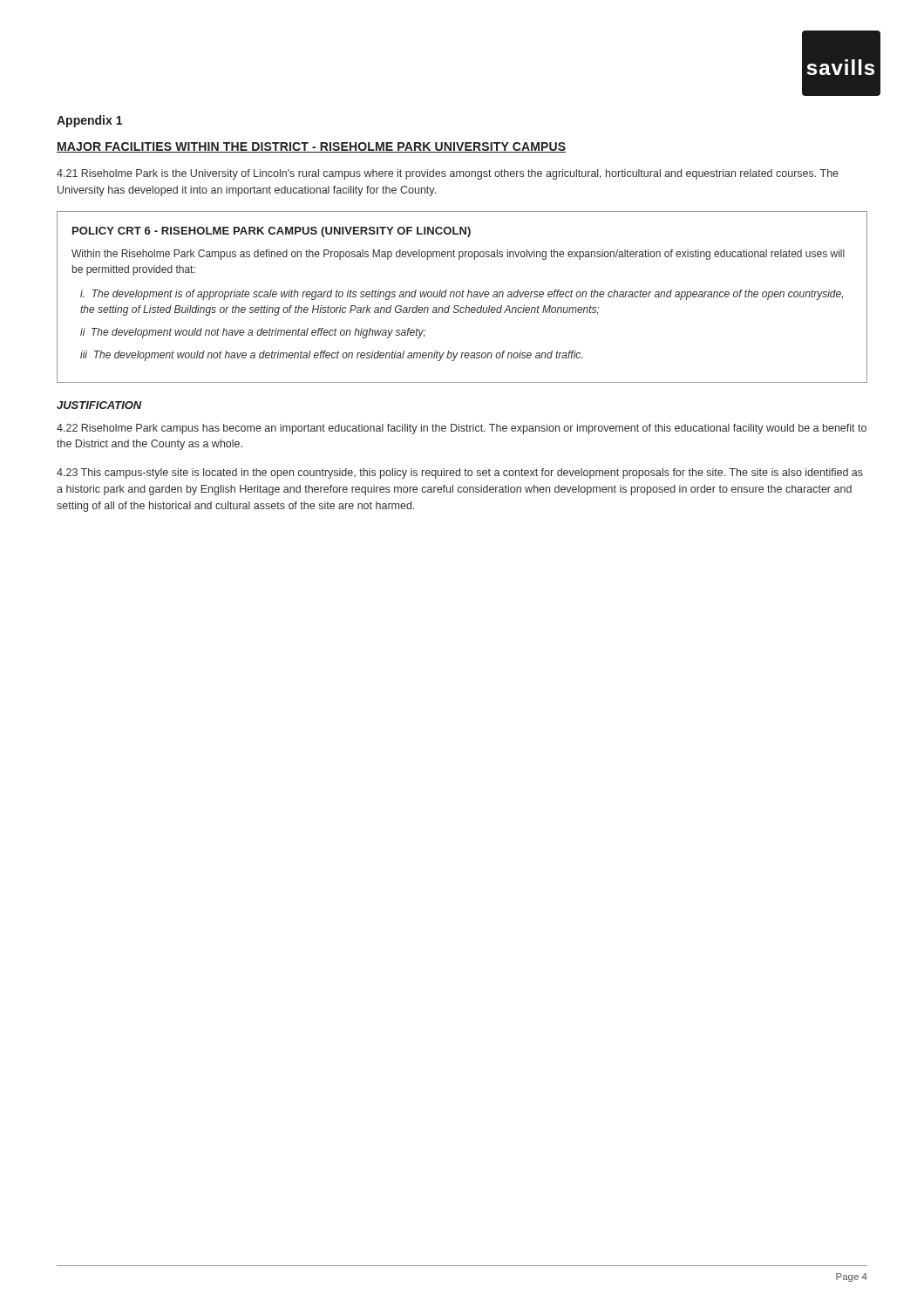
Task: Click on the passage starting "i. The development is"
Action: [462, 301]
